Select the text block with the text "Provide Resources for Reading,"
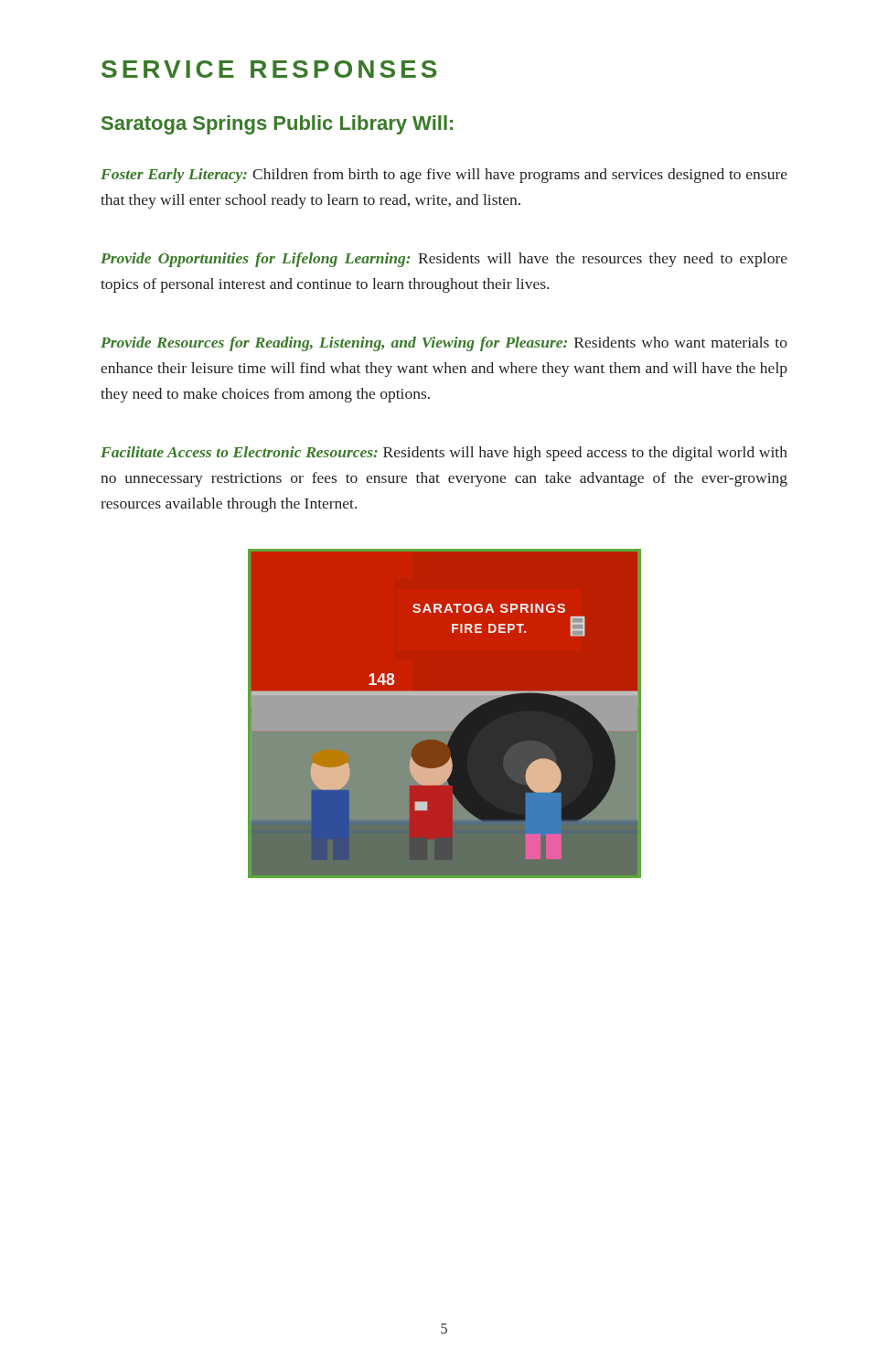The image size is (888, 1372). pos(444,368)
